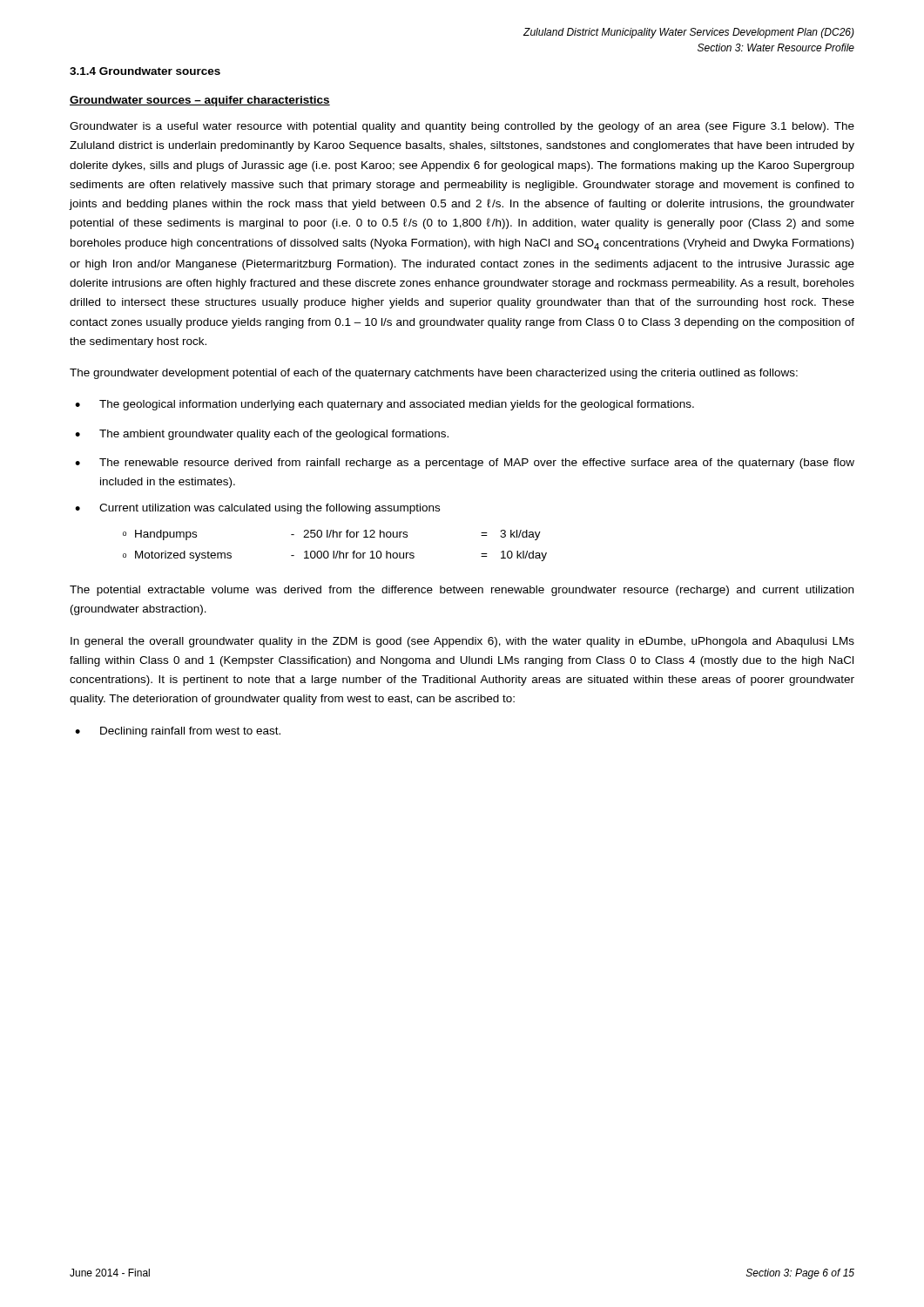The image size is (924, 1307).
Task: Point to "3.1.4 Groundwater sources"
Action: (145, 71)
